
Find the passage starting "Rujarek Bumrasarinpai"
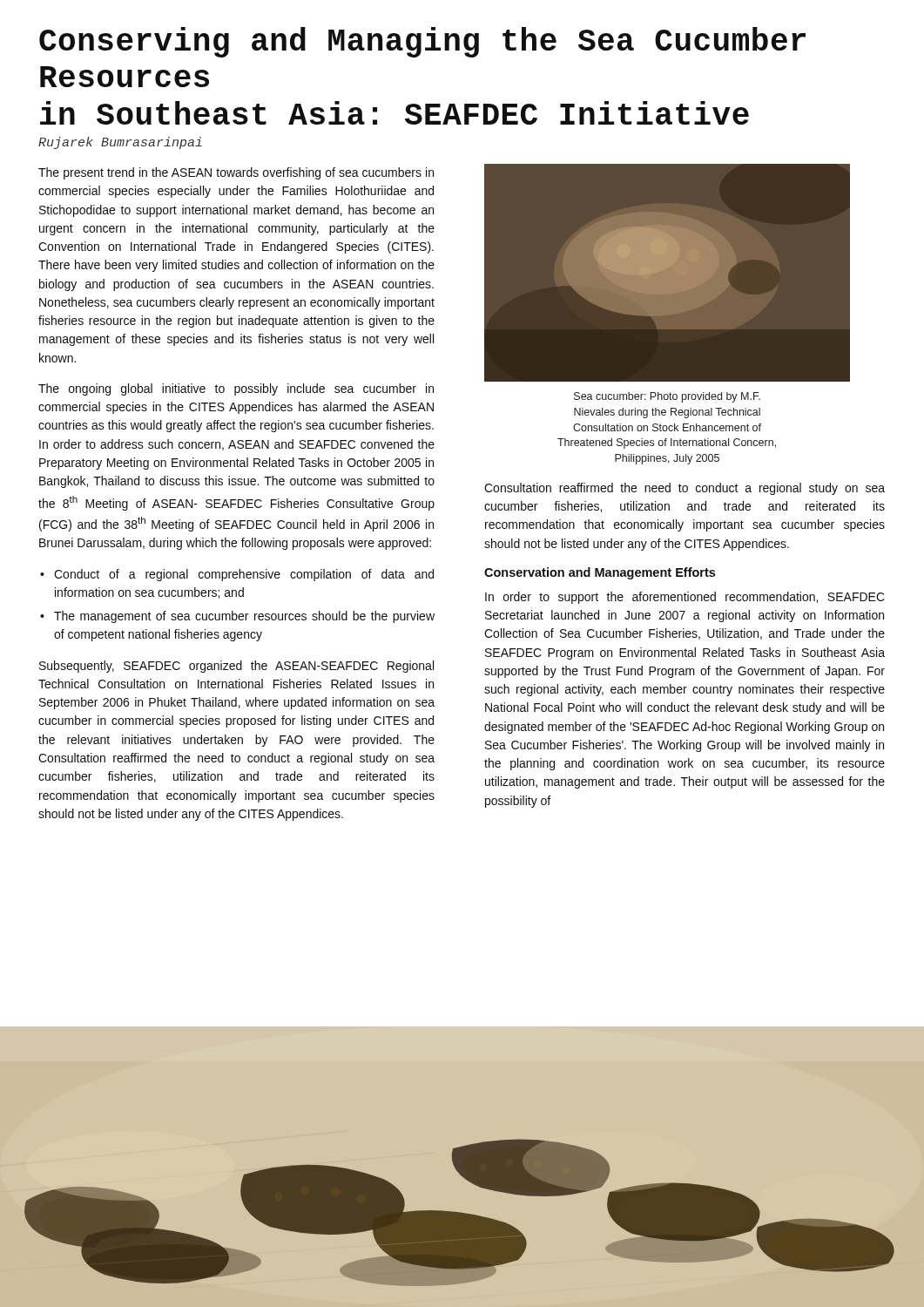point(120,143)
